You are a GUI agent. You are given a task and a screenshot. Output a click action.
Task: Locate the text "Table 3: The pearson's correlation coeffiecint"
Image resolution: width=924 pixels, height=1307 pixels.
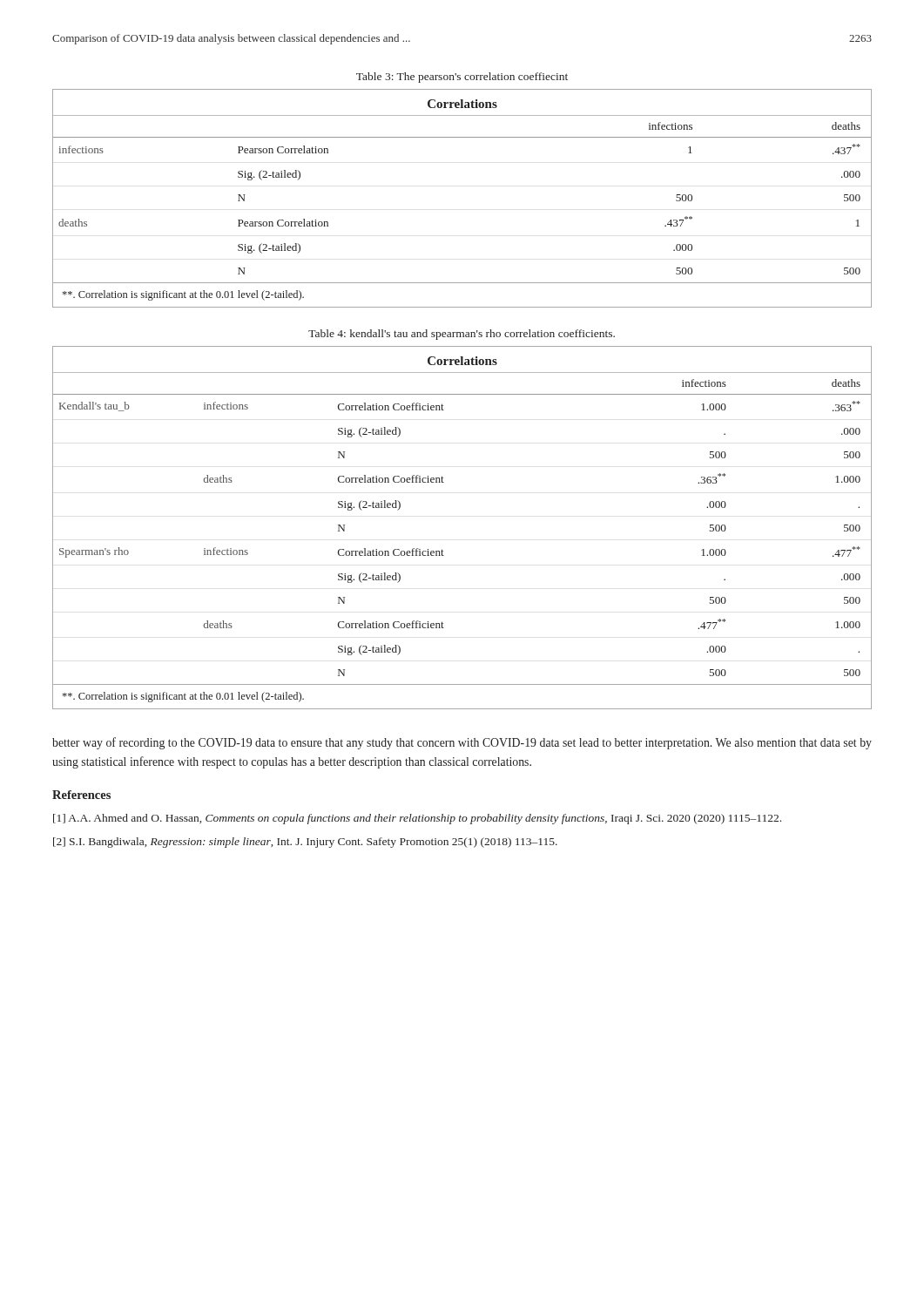tap(462, 76)
